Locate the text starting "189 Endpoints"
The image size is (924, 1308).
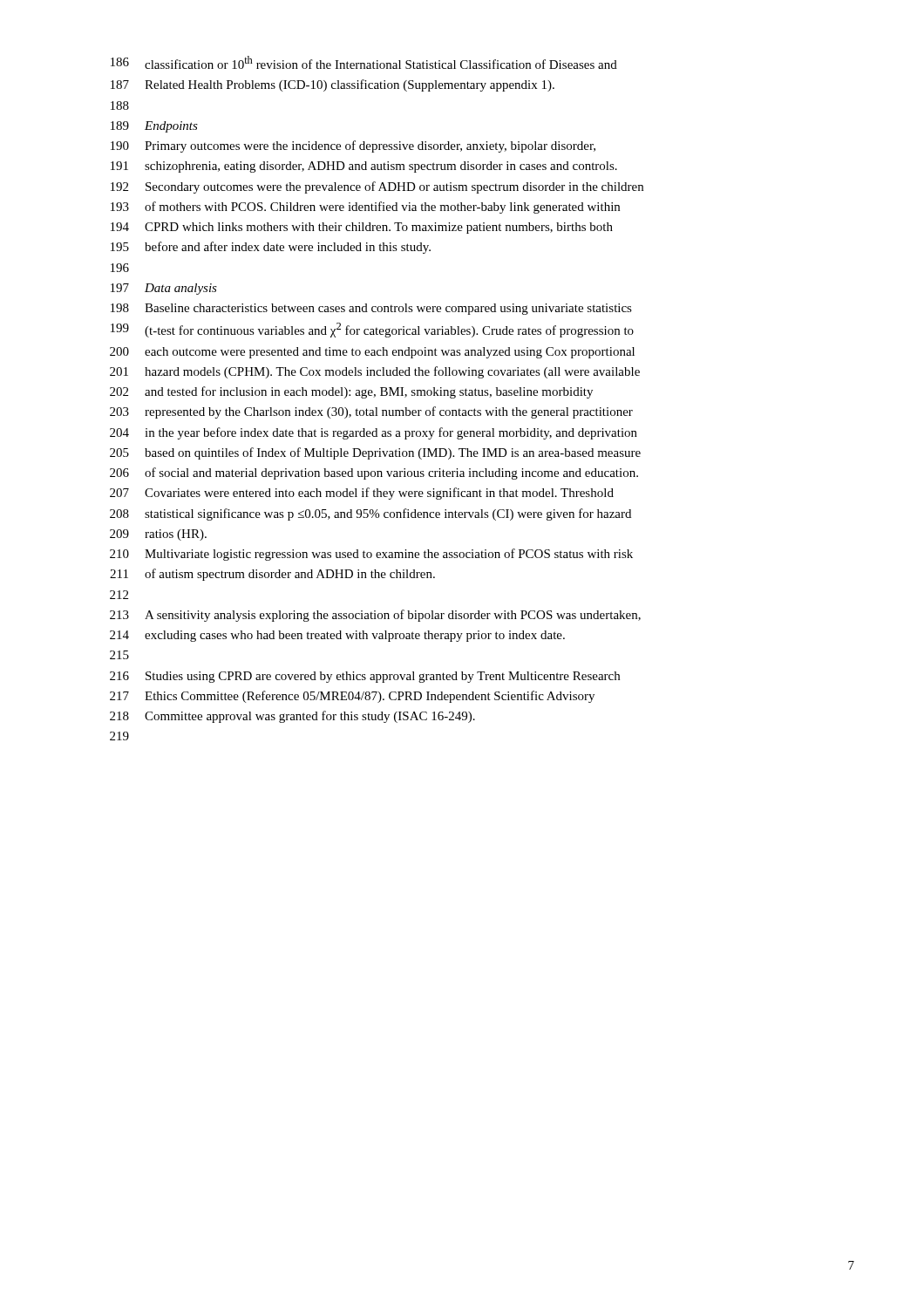tap(154, 127)
